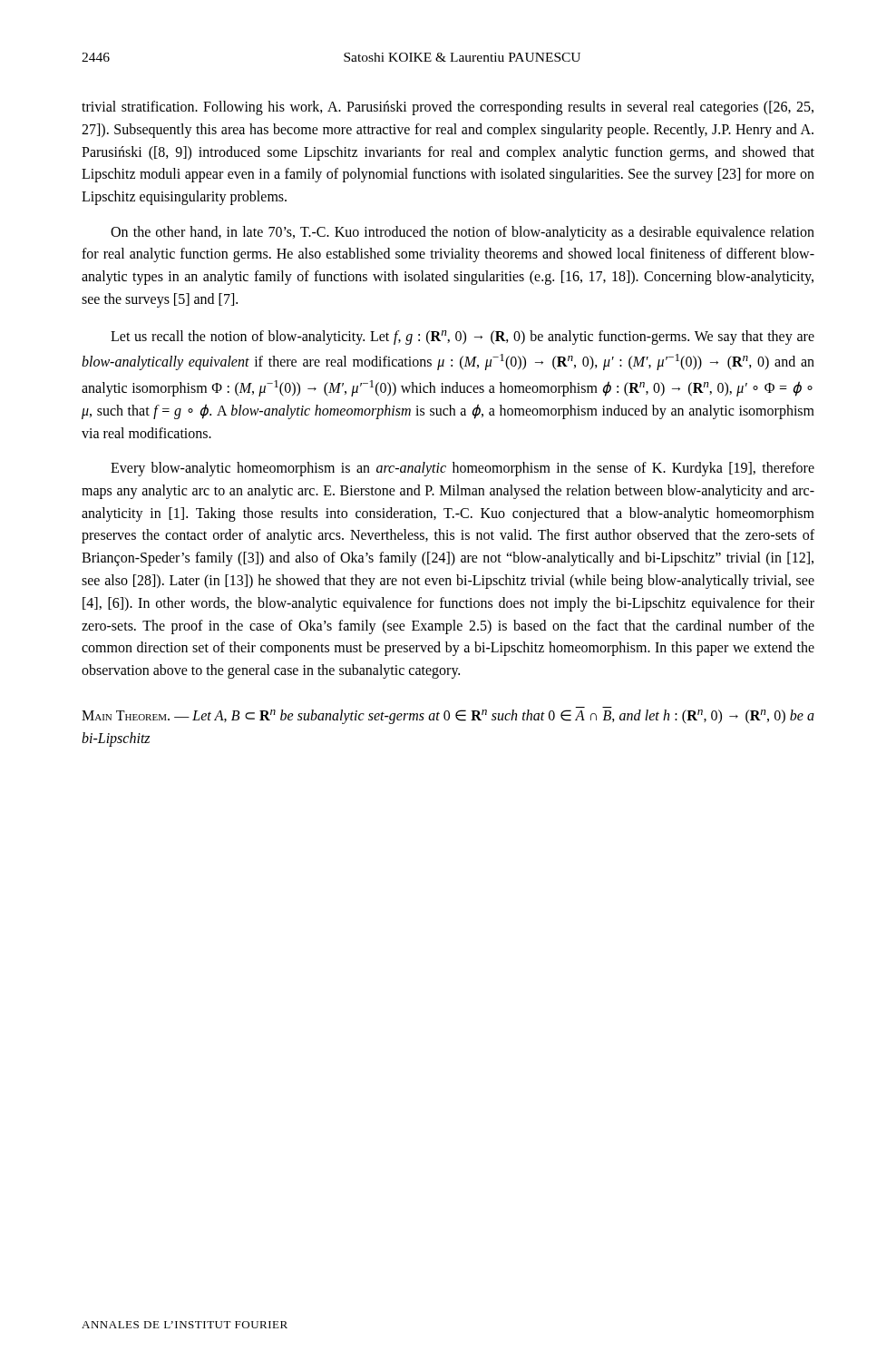This screenshot has height=1361, width=896.
Task: Click on the text block that reads "trivial stratification. Following his work,"
Action: [x=448, y=152]
